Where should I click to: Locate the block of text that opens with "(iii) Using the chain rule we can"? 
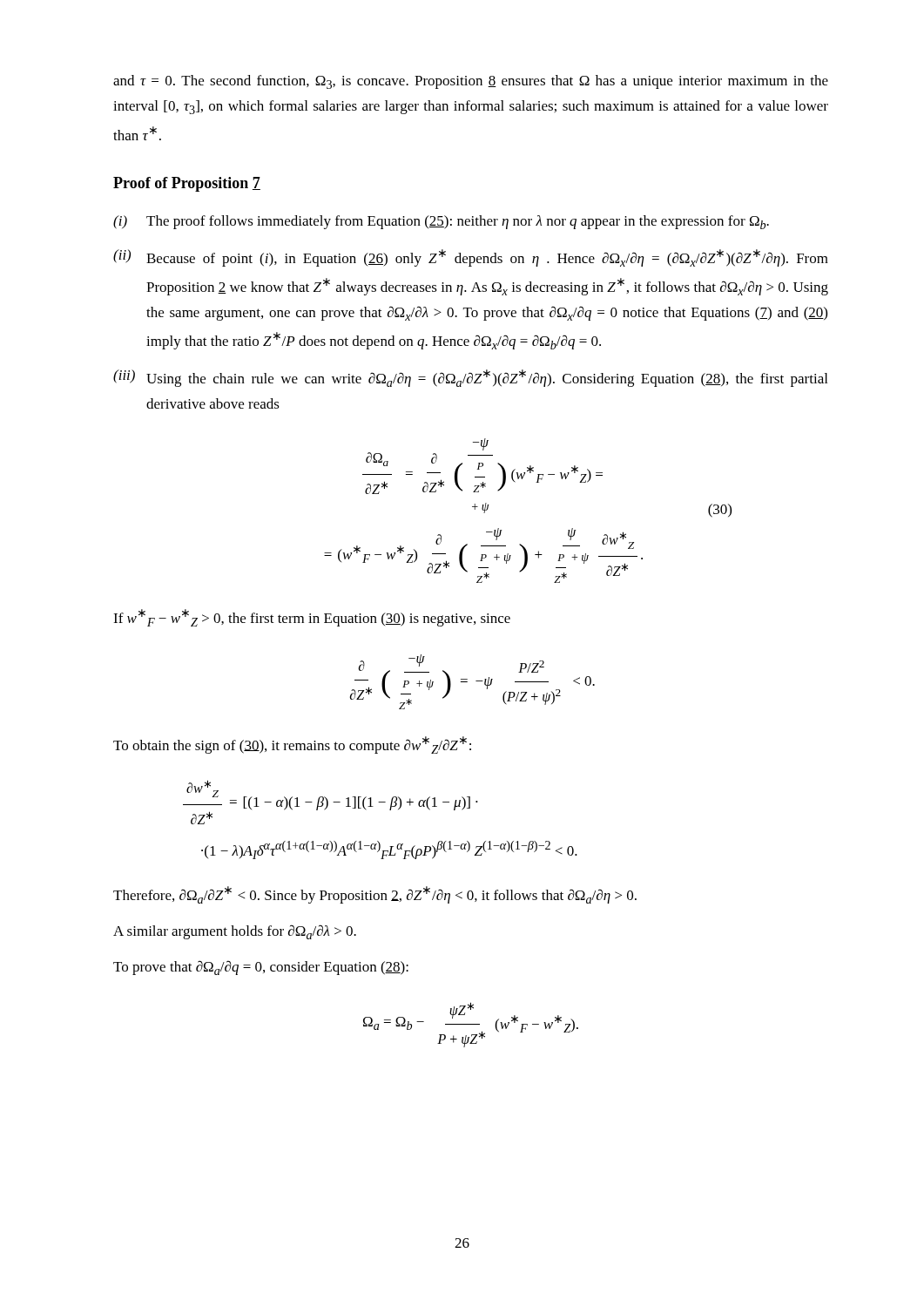click(471, 390)
